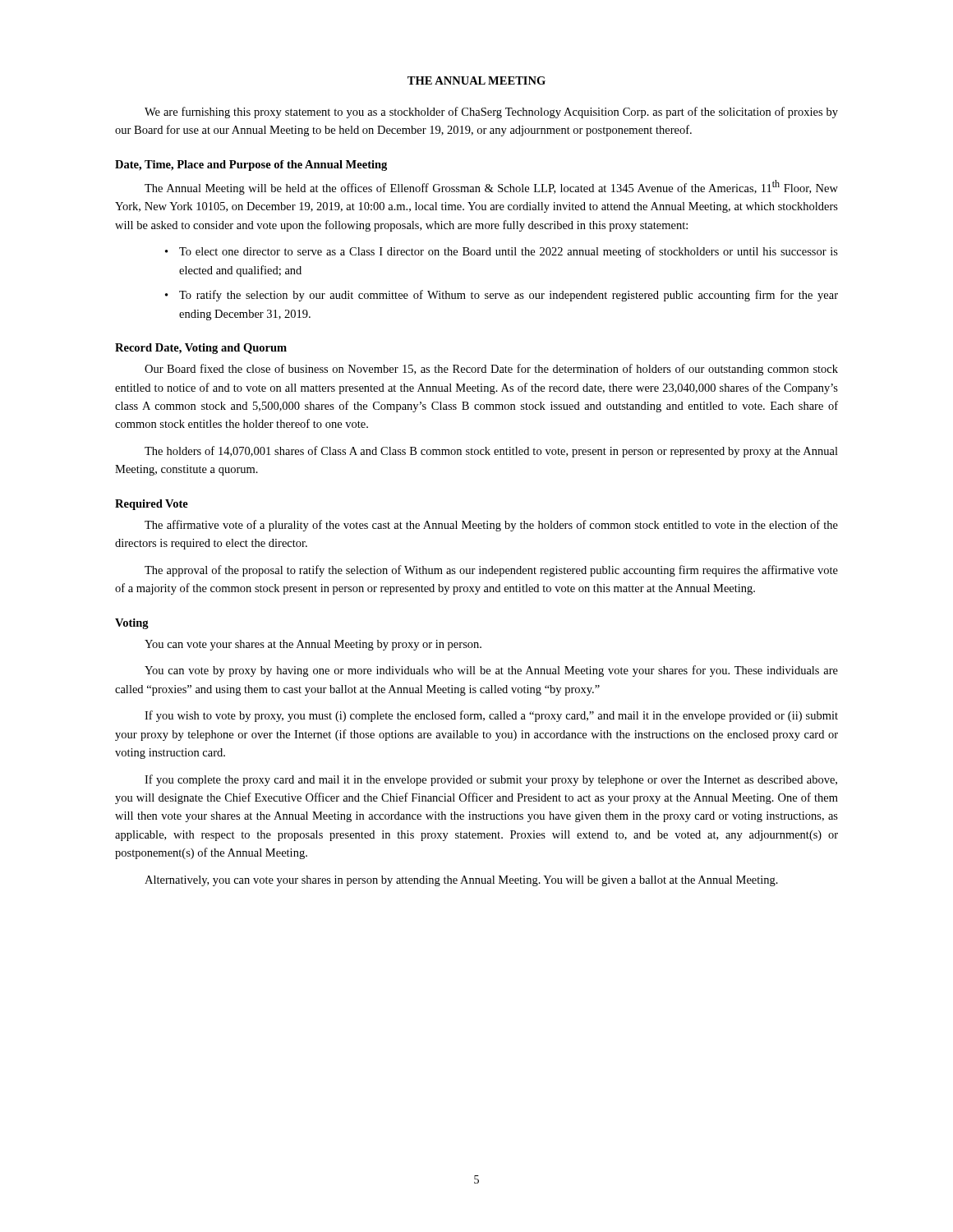Point to the text block starting "The approval of the proposal to ratify"
The width and height of the screenshot is (953, 1232).
pos(476,579)
